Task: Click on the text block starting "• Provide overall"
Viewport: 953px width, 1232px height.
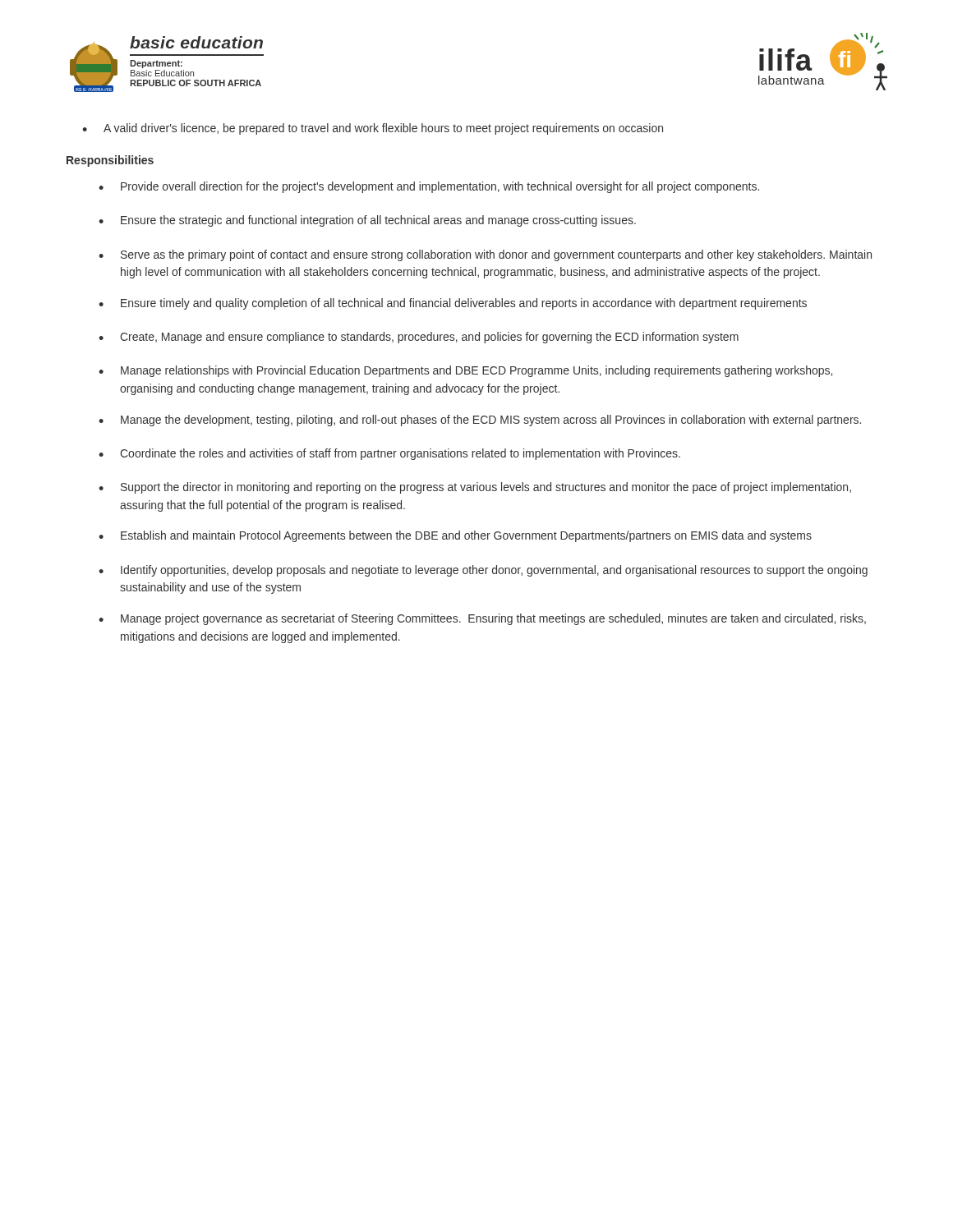Action: (429, 189)
